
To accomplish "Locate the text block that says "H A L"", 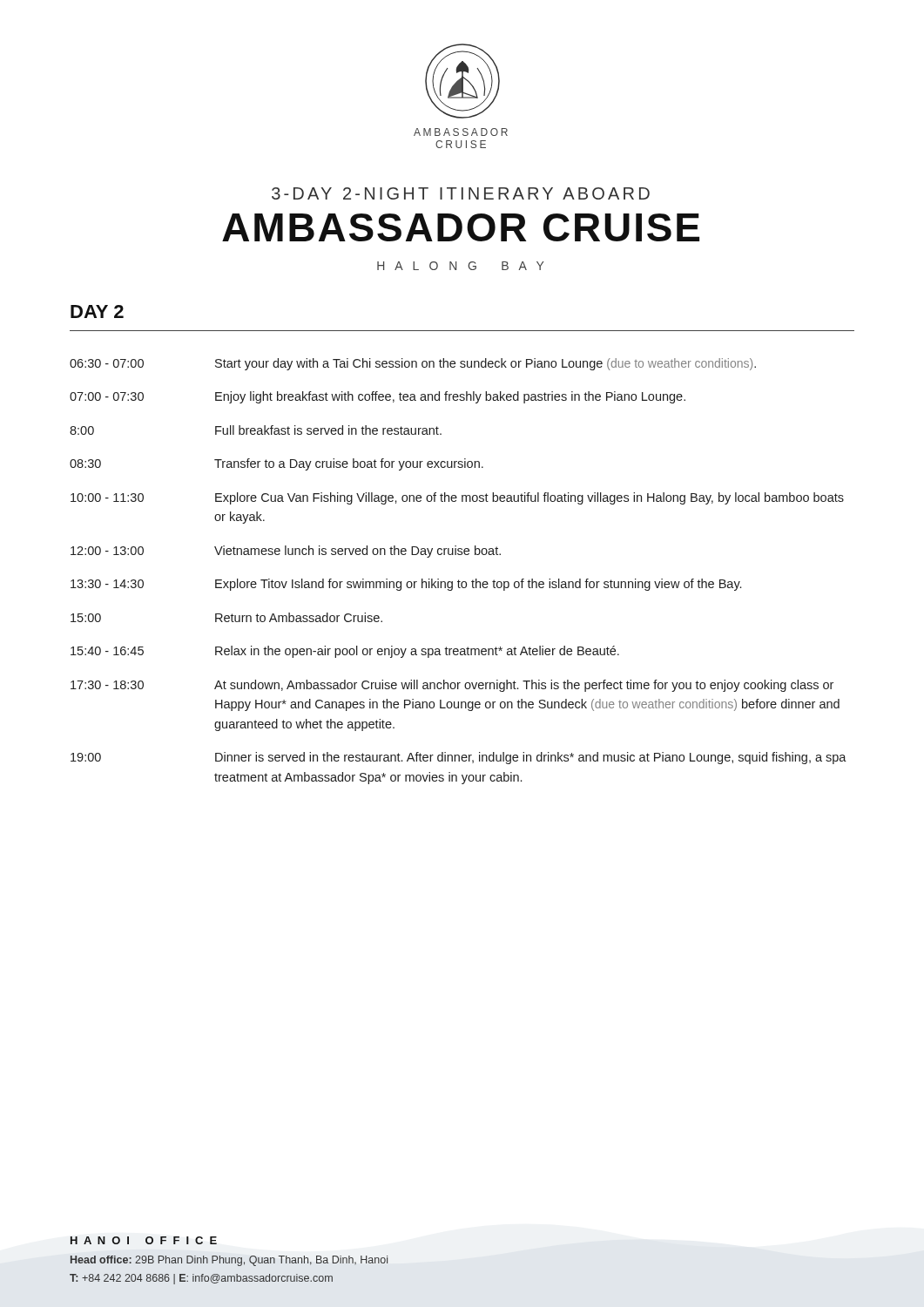I will (x=462, y=265).
